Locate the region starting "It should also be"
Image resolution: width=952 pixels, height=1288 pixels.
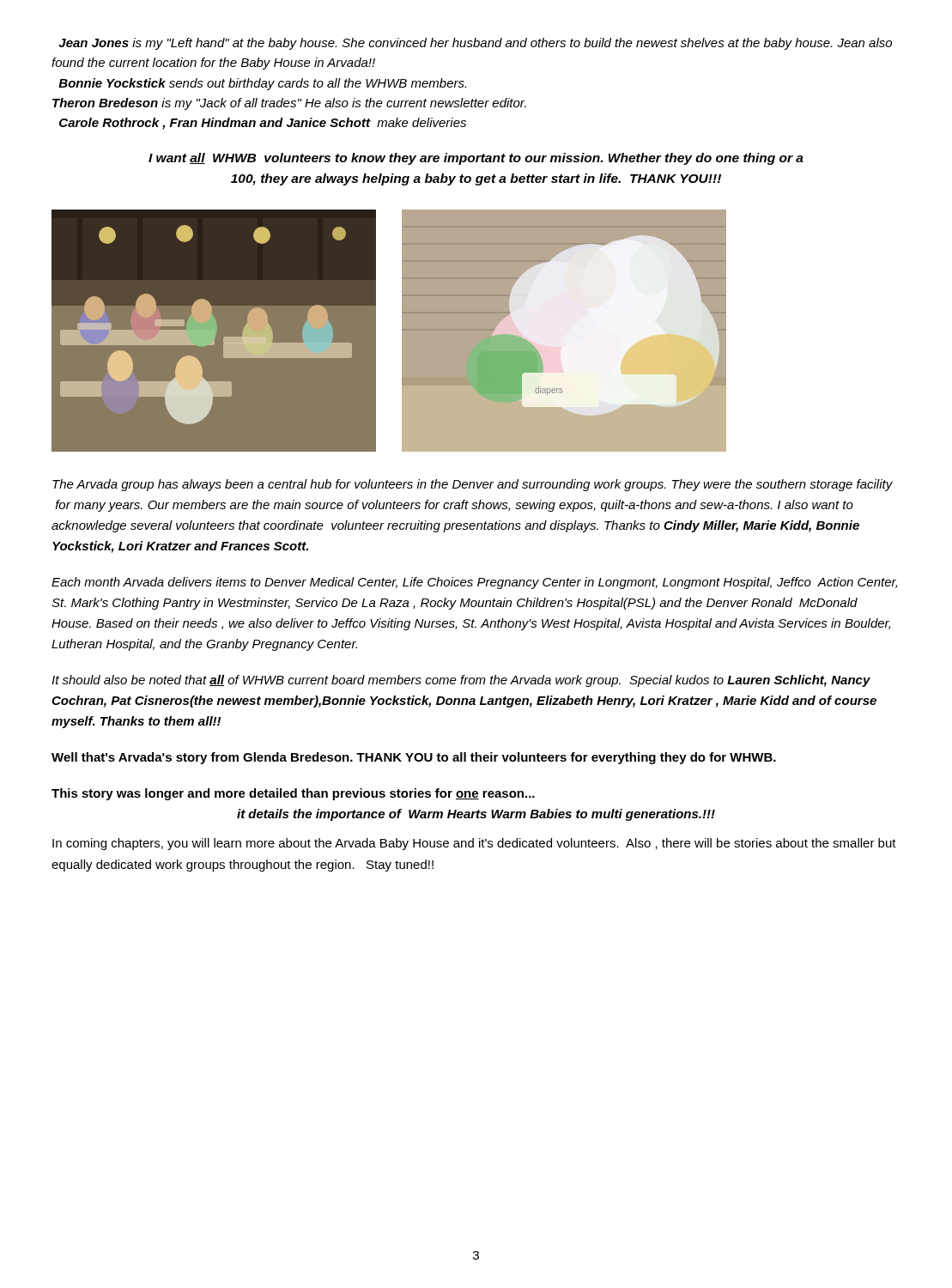[x=464, y=700]
